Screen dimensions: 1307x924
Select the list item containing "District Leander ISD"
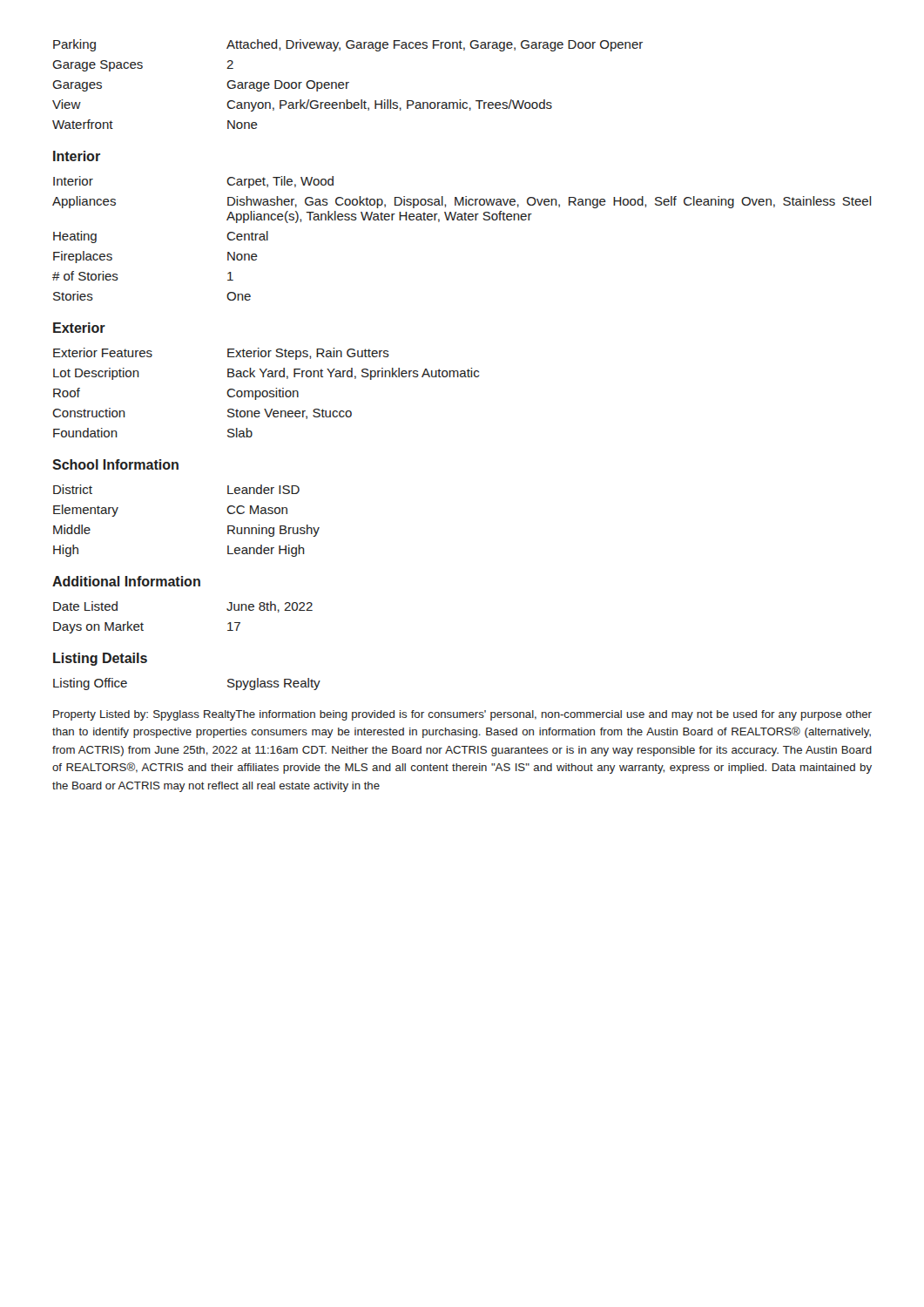[x=74, y=489]
